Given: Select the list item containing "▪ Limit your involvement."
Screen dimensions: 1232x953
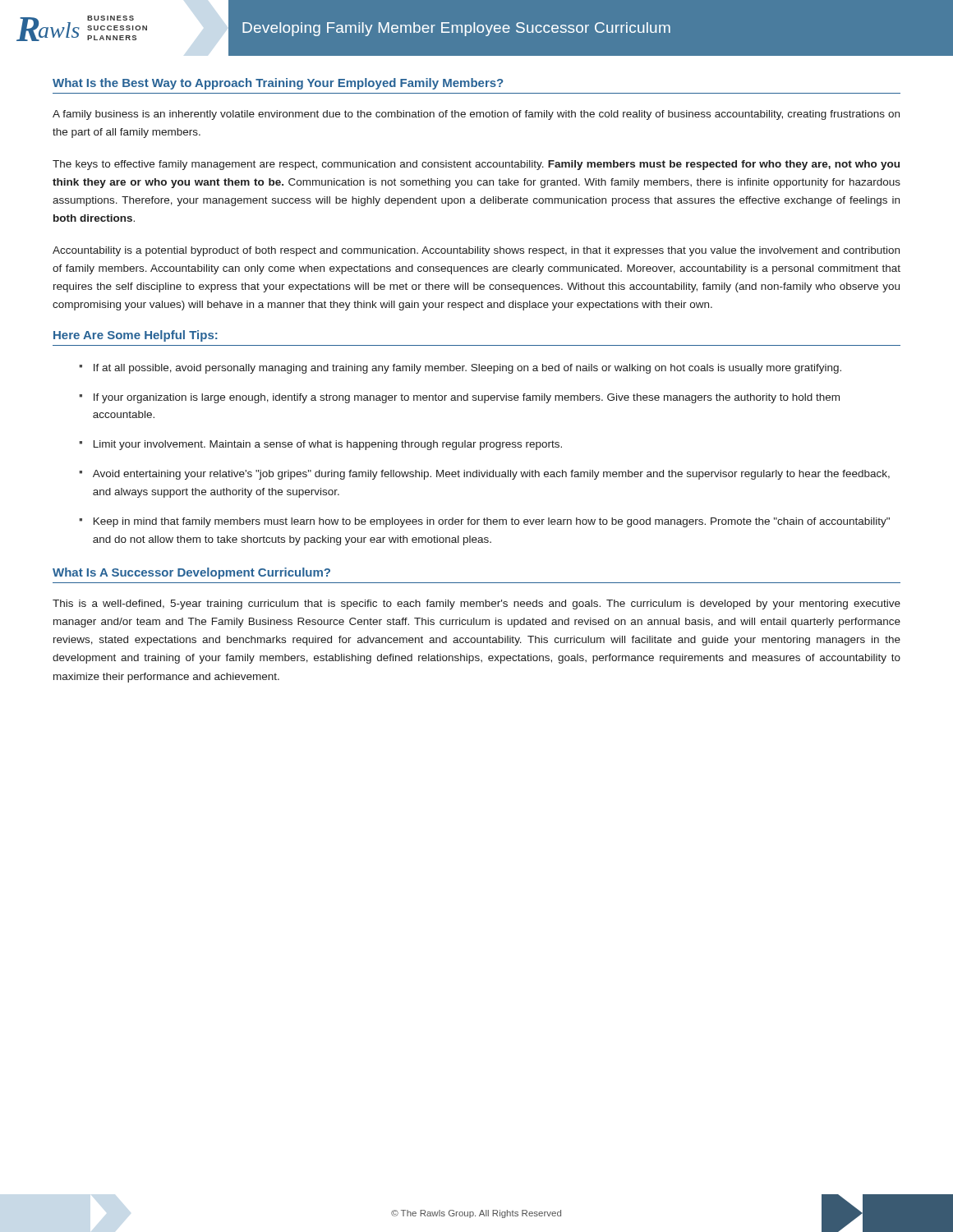Looking at the screenshot, I should tap(321, 445).
